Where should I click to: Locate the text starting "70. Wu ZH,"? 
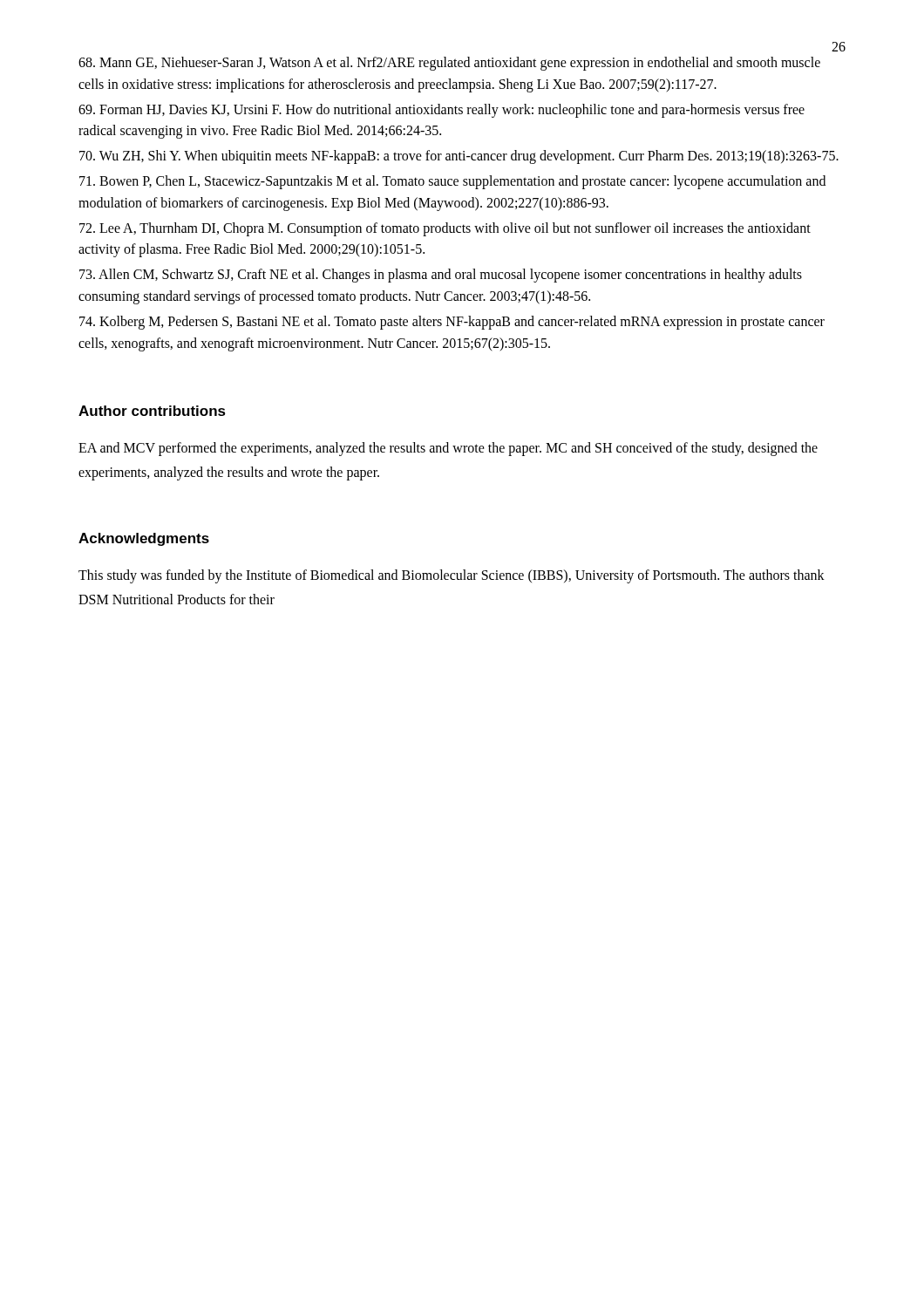[459, 156]
